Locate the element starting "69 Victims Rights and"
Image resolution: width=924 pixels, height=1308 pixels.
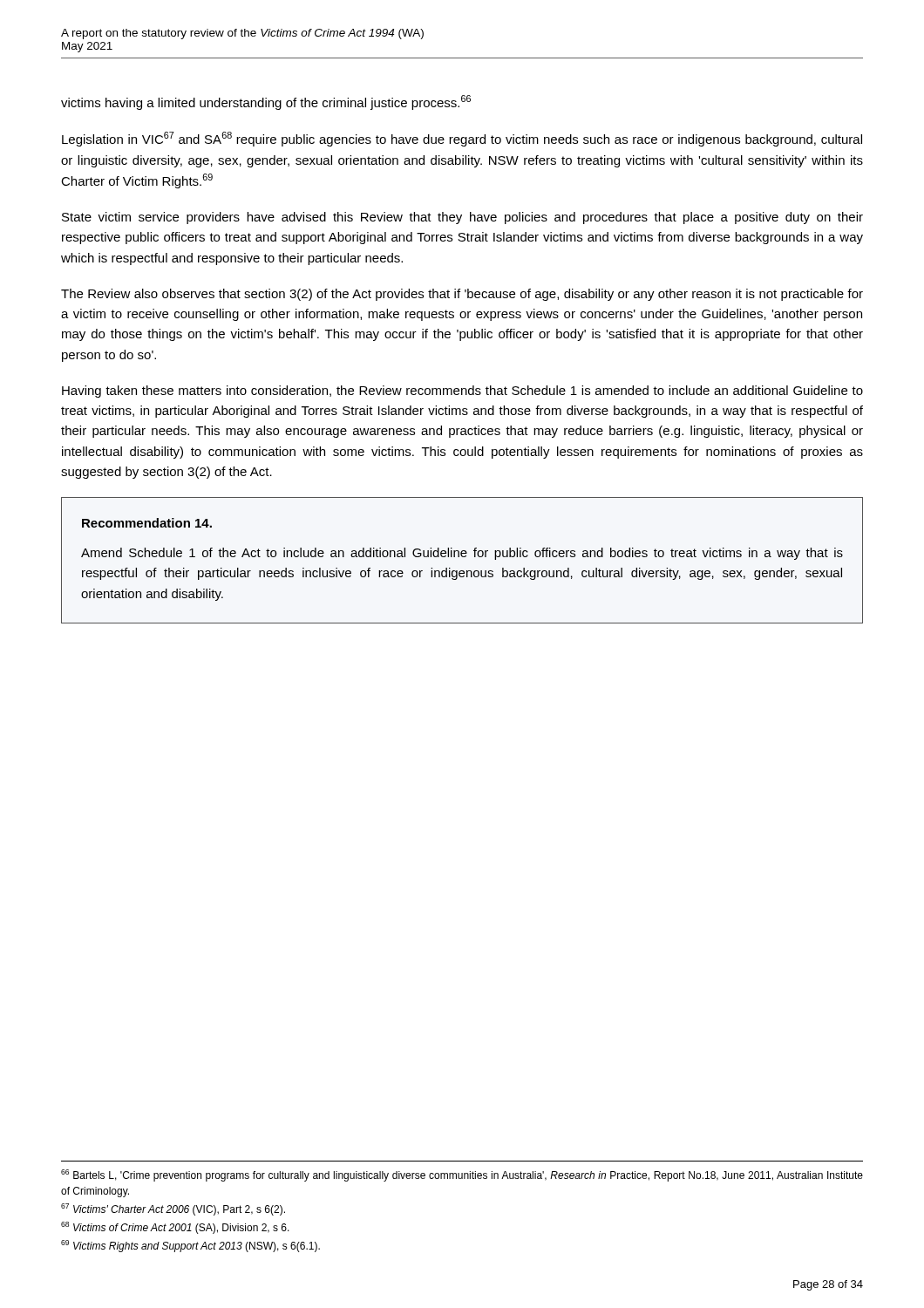click(191, 1245)
